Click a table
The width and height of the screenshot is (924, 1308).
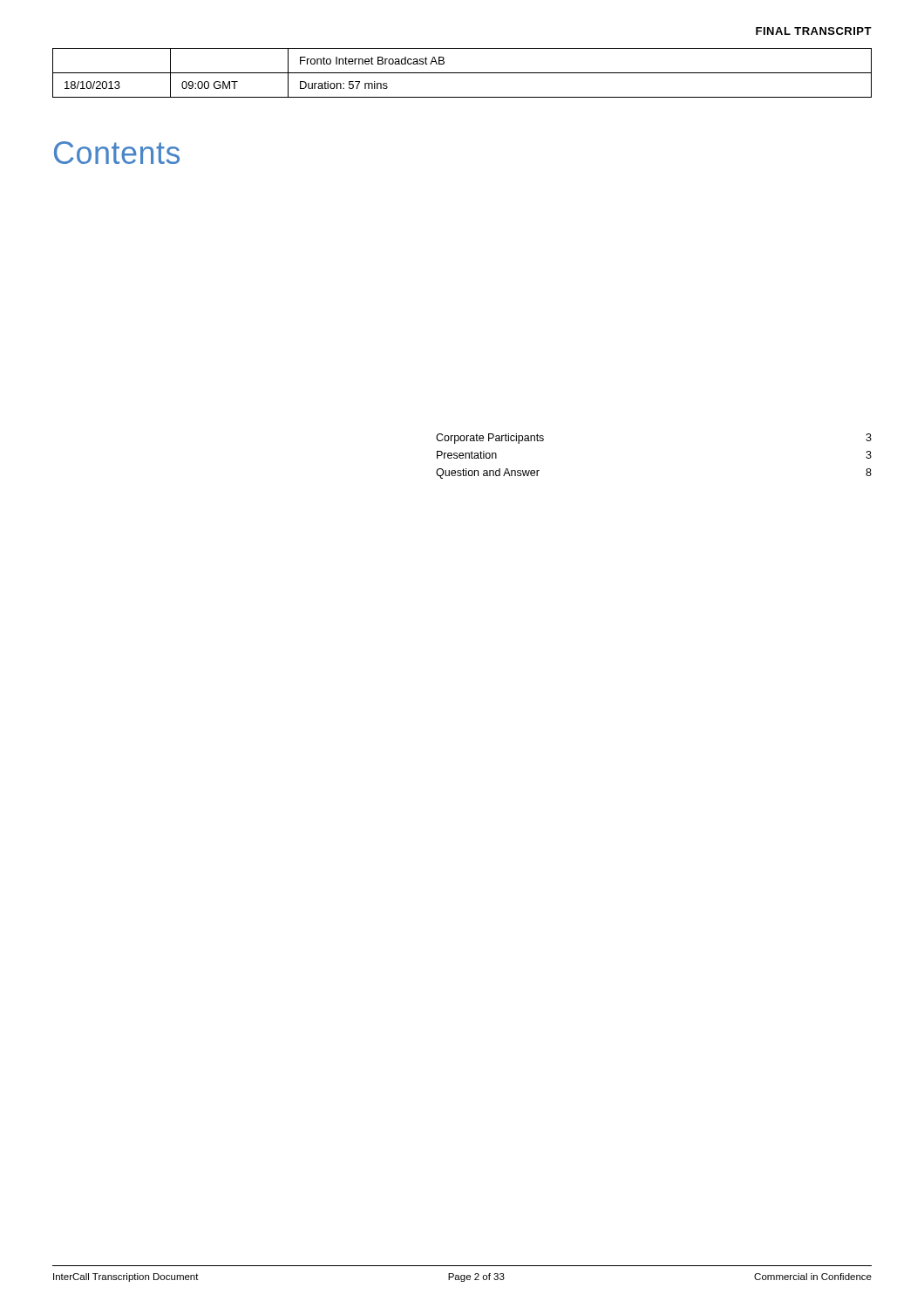[x=462, y=73]
